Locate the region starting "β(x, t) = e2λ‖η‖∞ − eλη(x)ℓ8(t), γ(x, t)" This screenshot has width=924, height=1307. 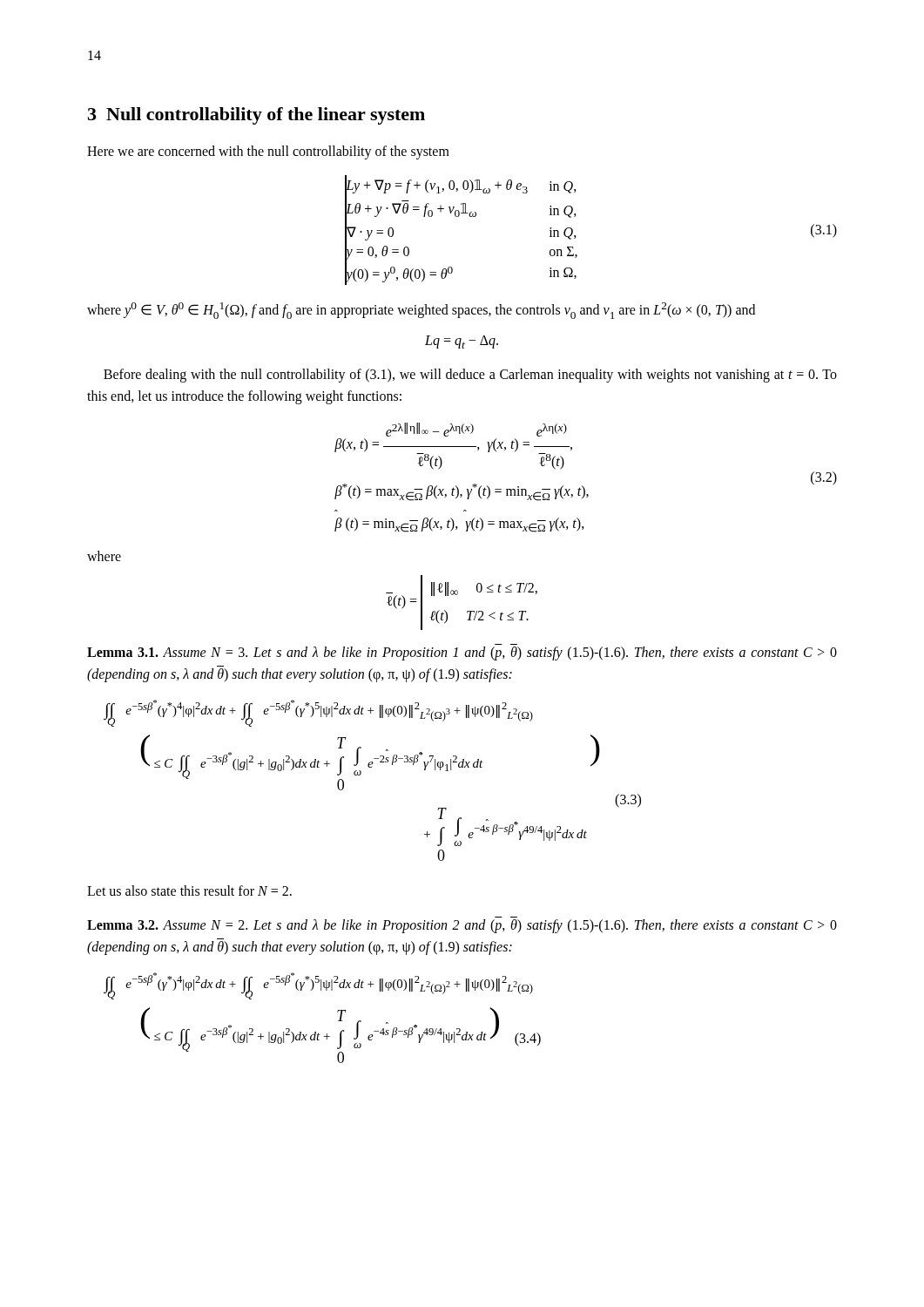586,478
